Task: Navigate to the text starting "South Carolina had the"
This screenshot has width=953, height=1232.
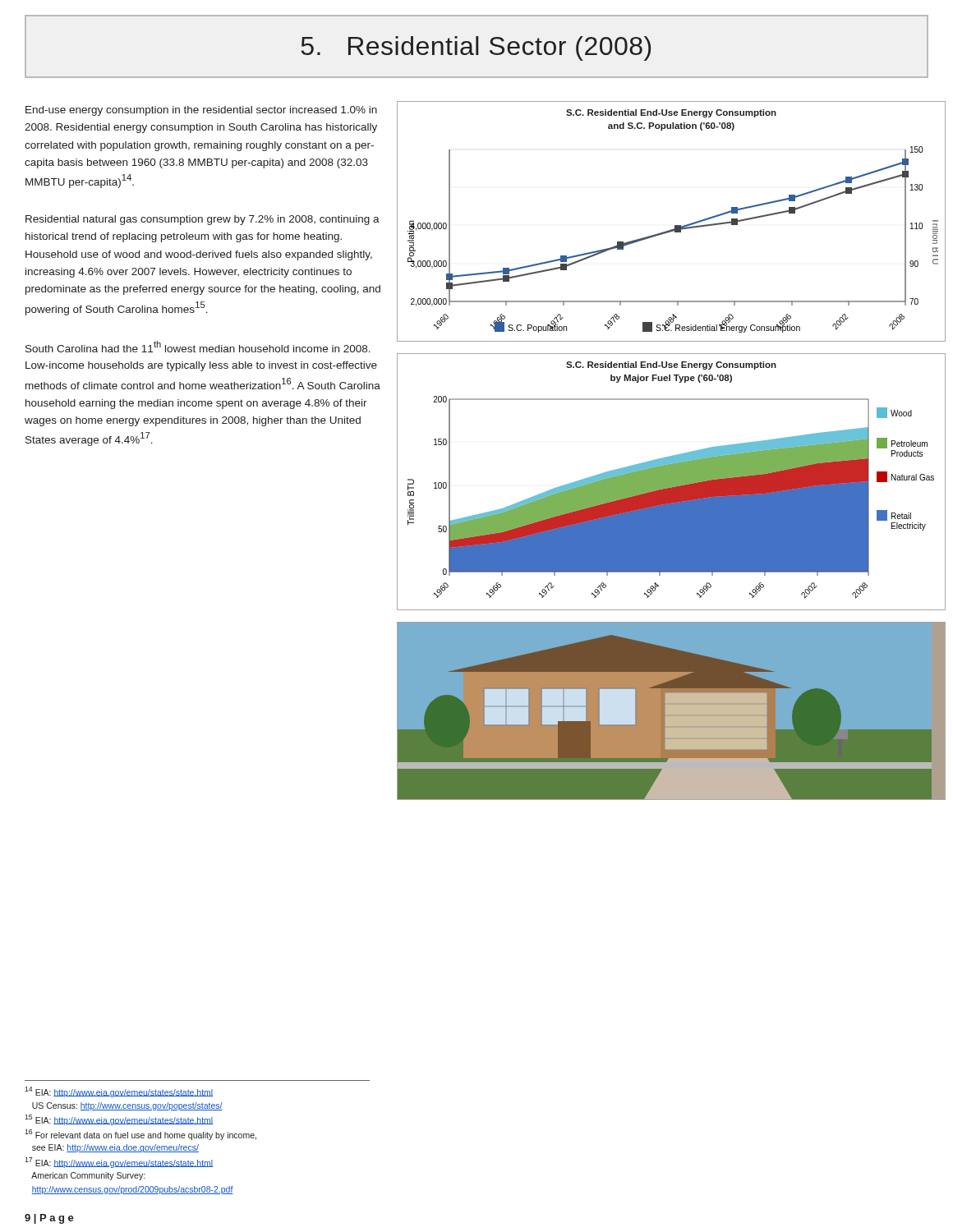Action: click(x=202, y=392)
